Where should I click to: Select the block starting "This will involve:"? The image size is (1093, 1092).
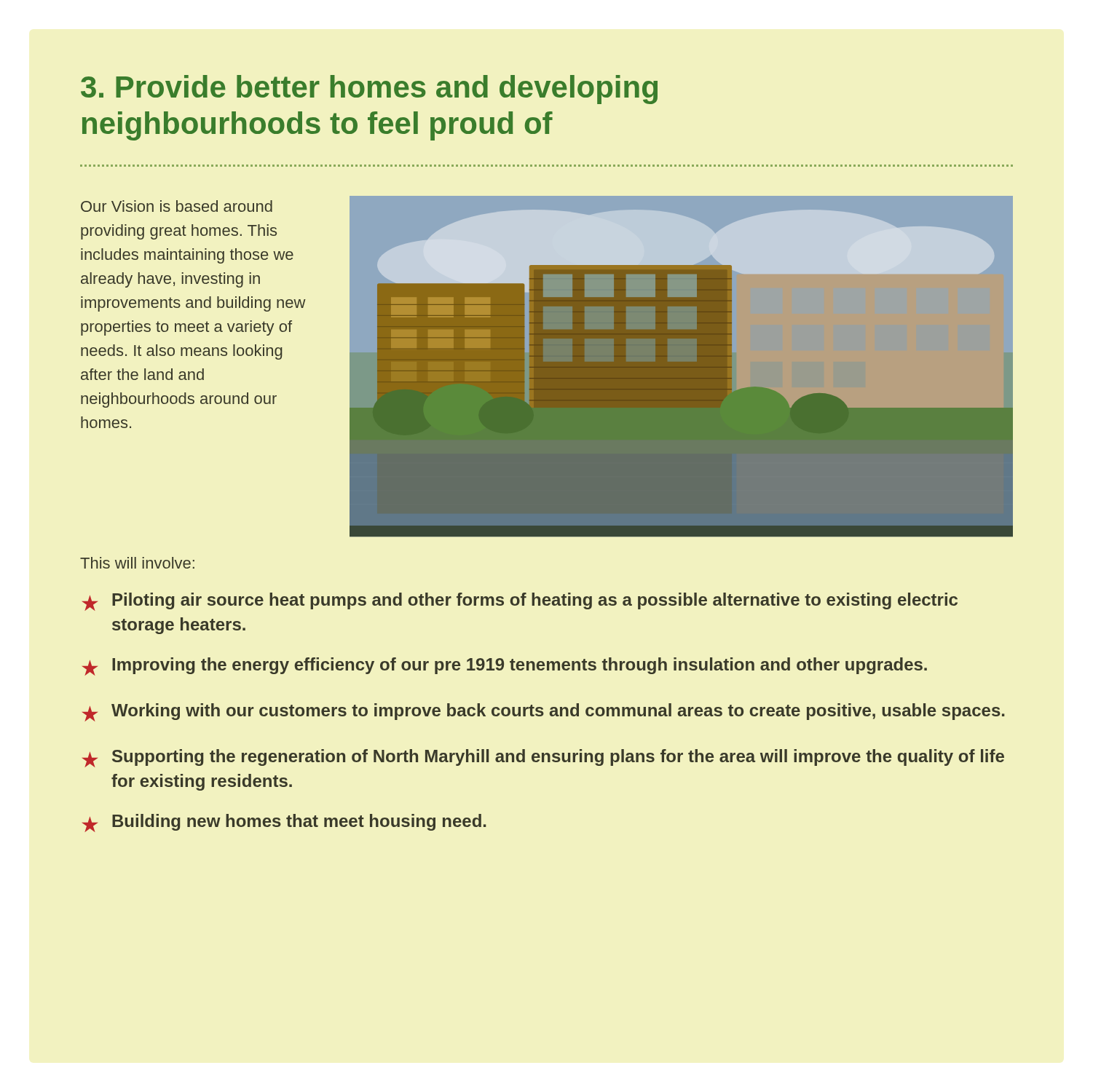point(138,563)
